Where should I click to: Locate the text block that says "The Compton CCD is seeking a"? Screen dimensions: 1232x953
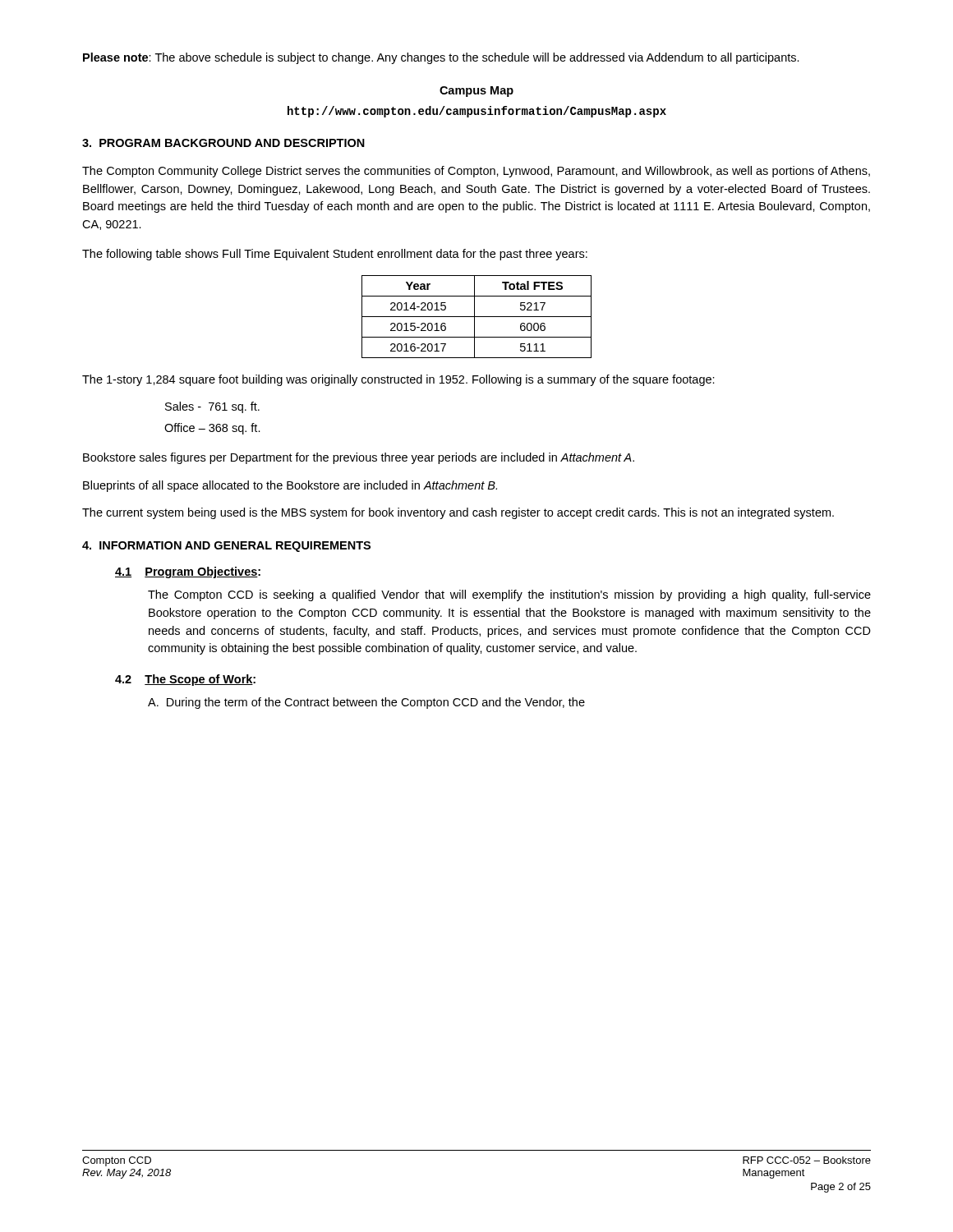coord(509,622)
